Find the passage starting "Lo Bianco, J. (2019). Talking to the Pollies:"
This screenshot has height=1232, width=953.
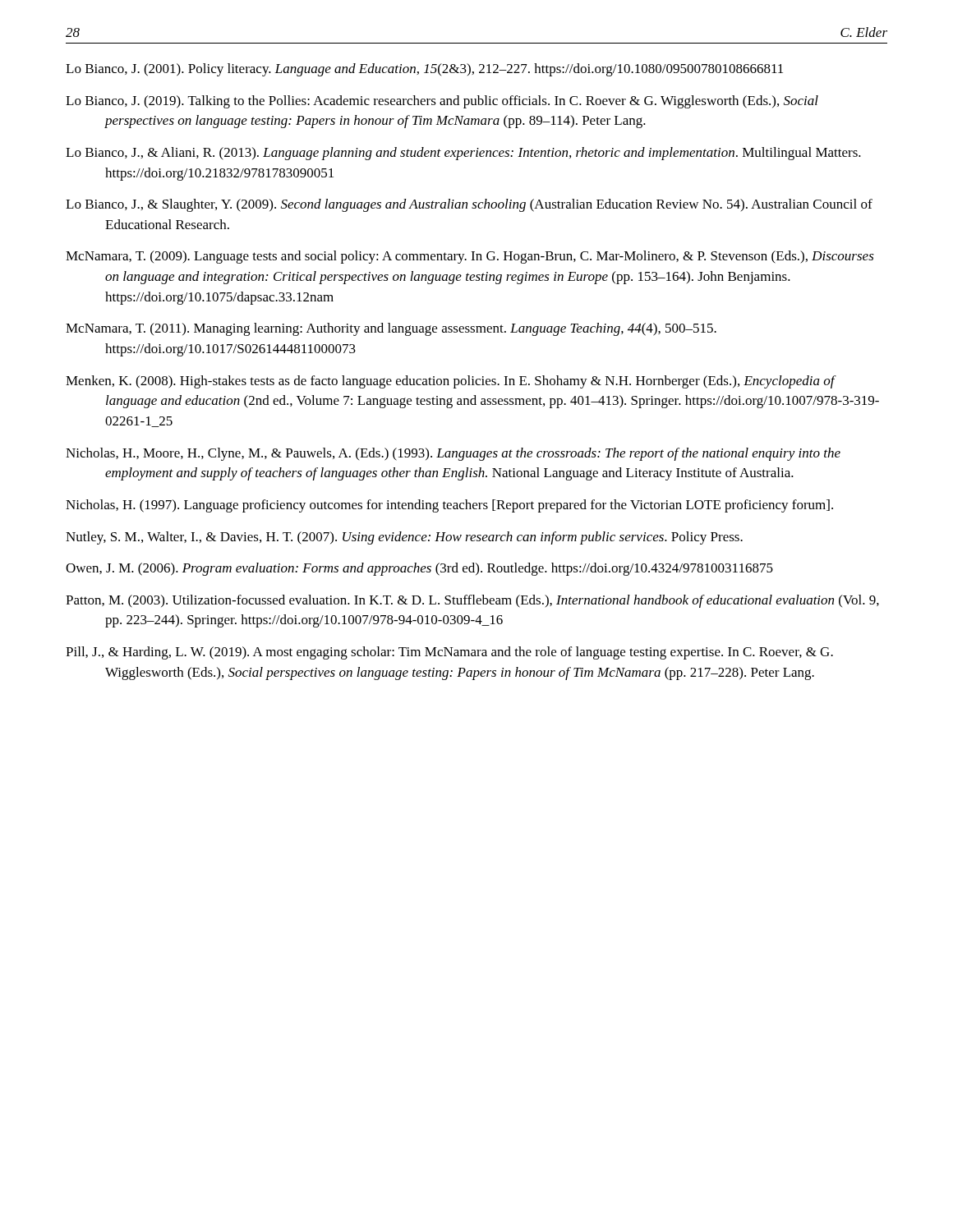(x=442, y=110)
